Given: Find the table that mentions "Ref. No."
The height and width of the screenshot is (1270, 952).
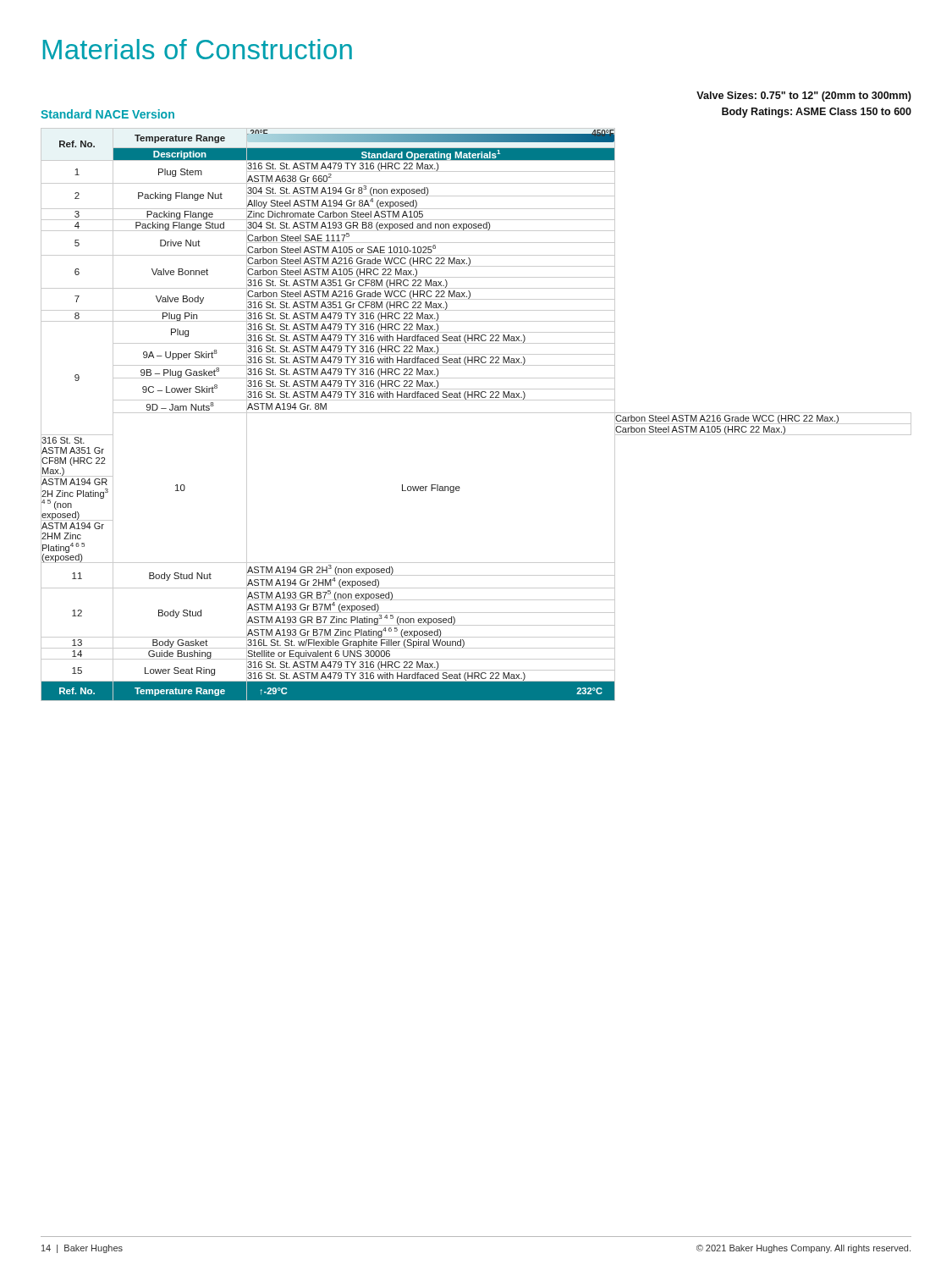Looking at the screenshot, I should (476, 415).
